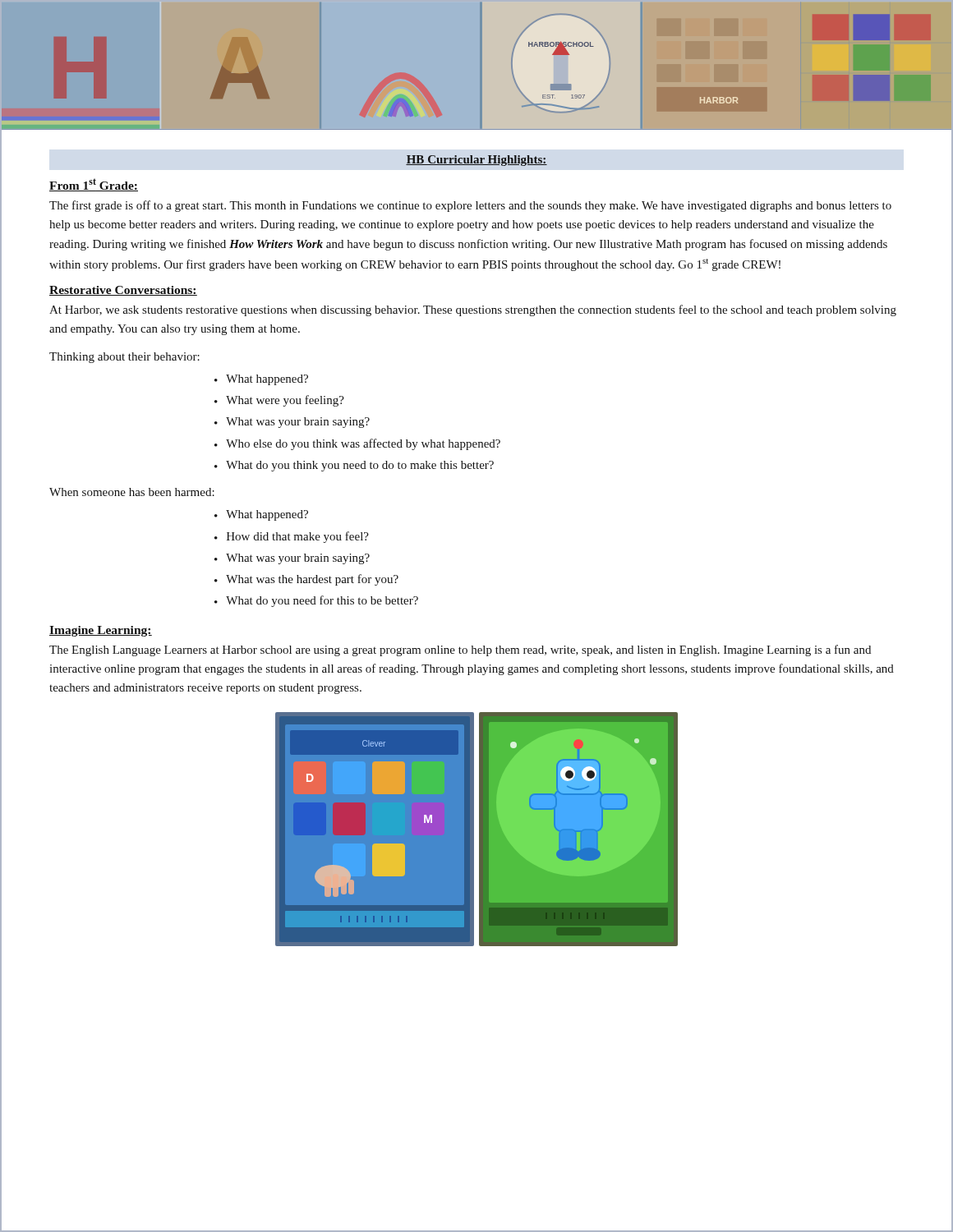Point to "When someone has been harmed:"
The width and height of the screenshot is (953, 1232).
(132, 492)
